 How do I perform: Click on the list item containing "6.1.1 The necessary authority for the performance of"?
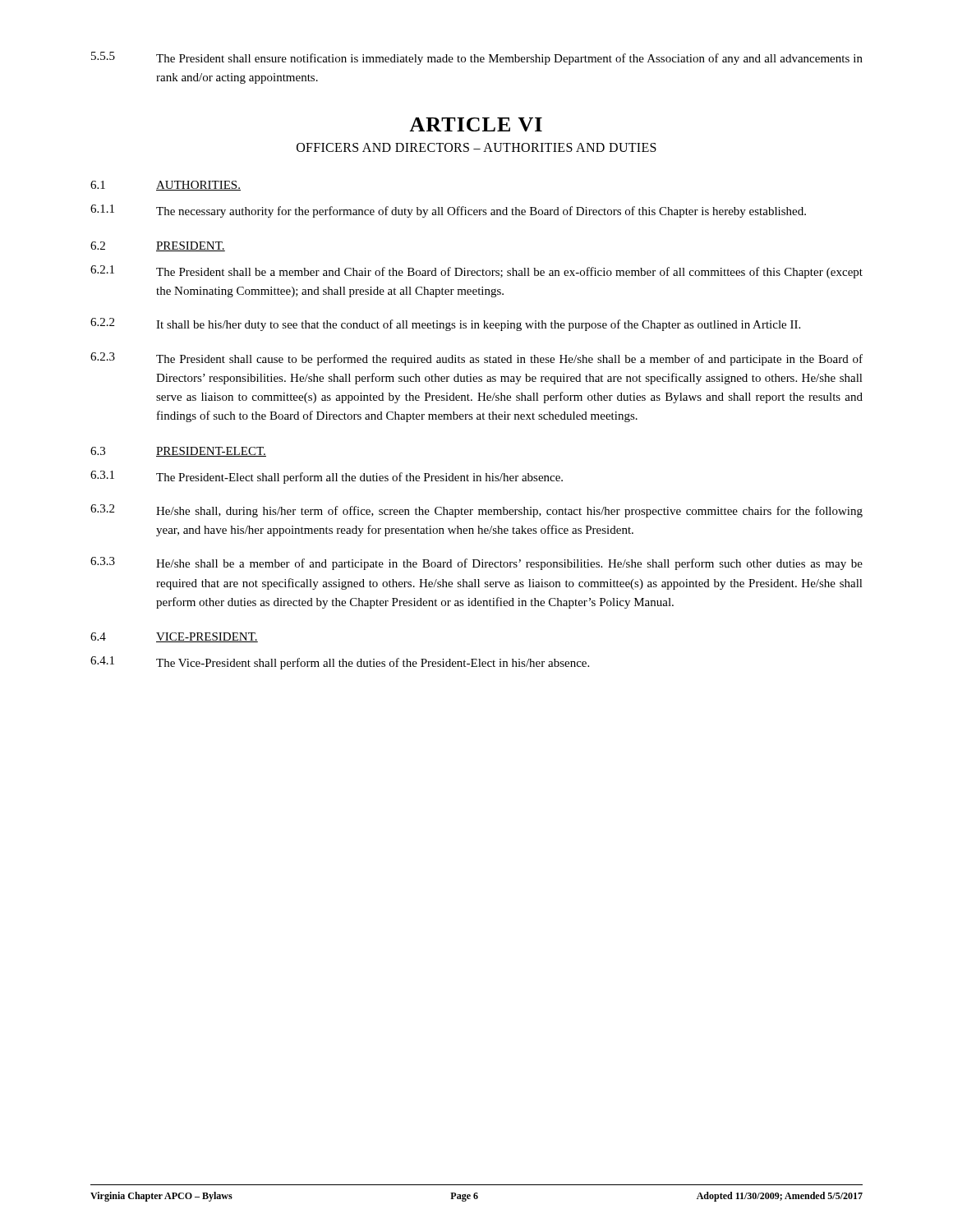pos(476,211)
